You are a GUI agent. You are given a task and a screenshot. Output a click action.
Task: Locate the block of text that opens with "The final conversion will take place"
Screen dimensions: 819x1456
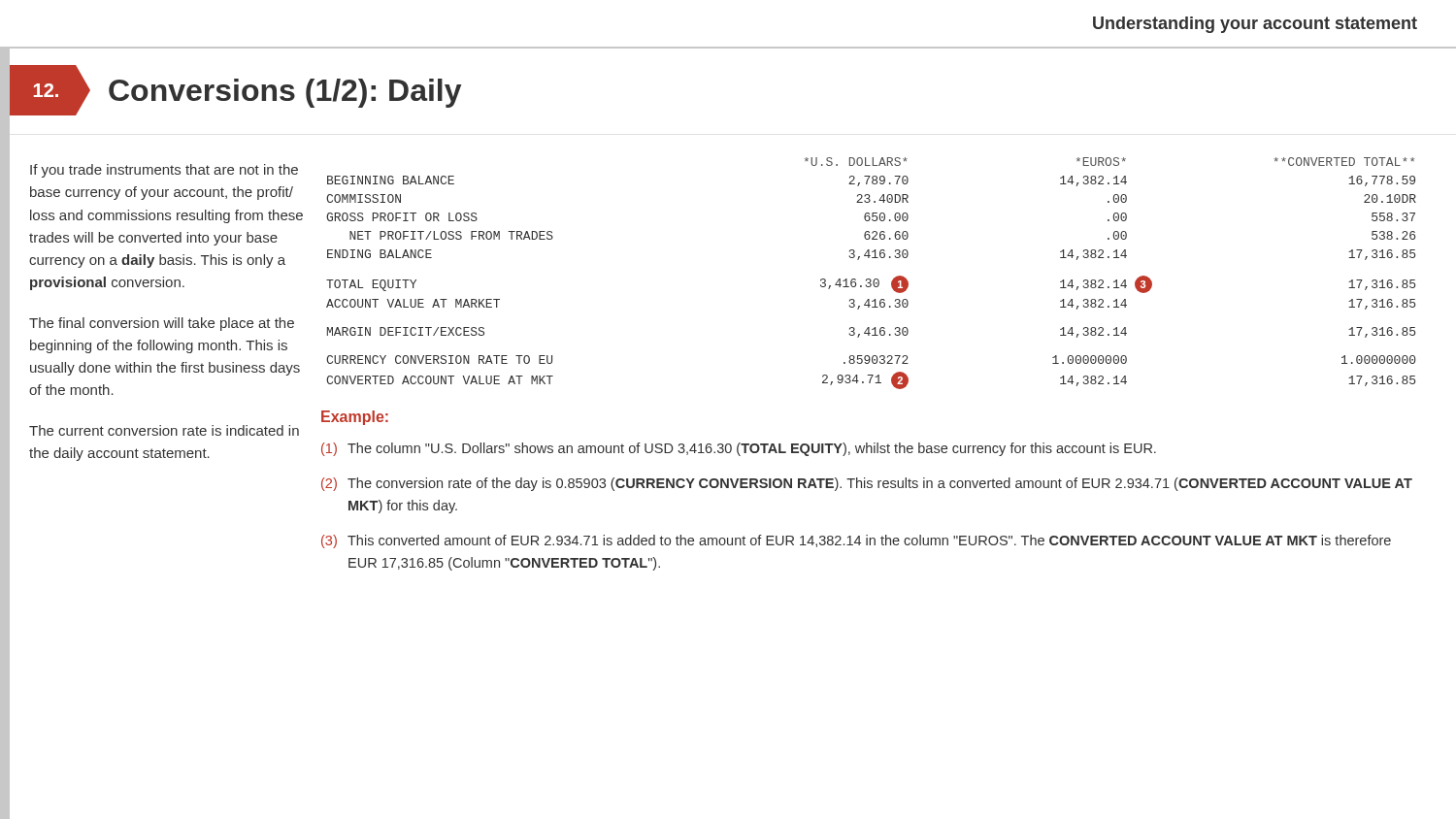tap(165, 356)
